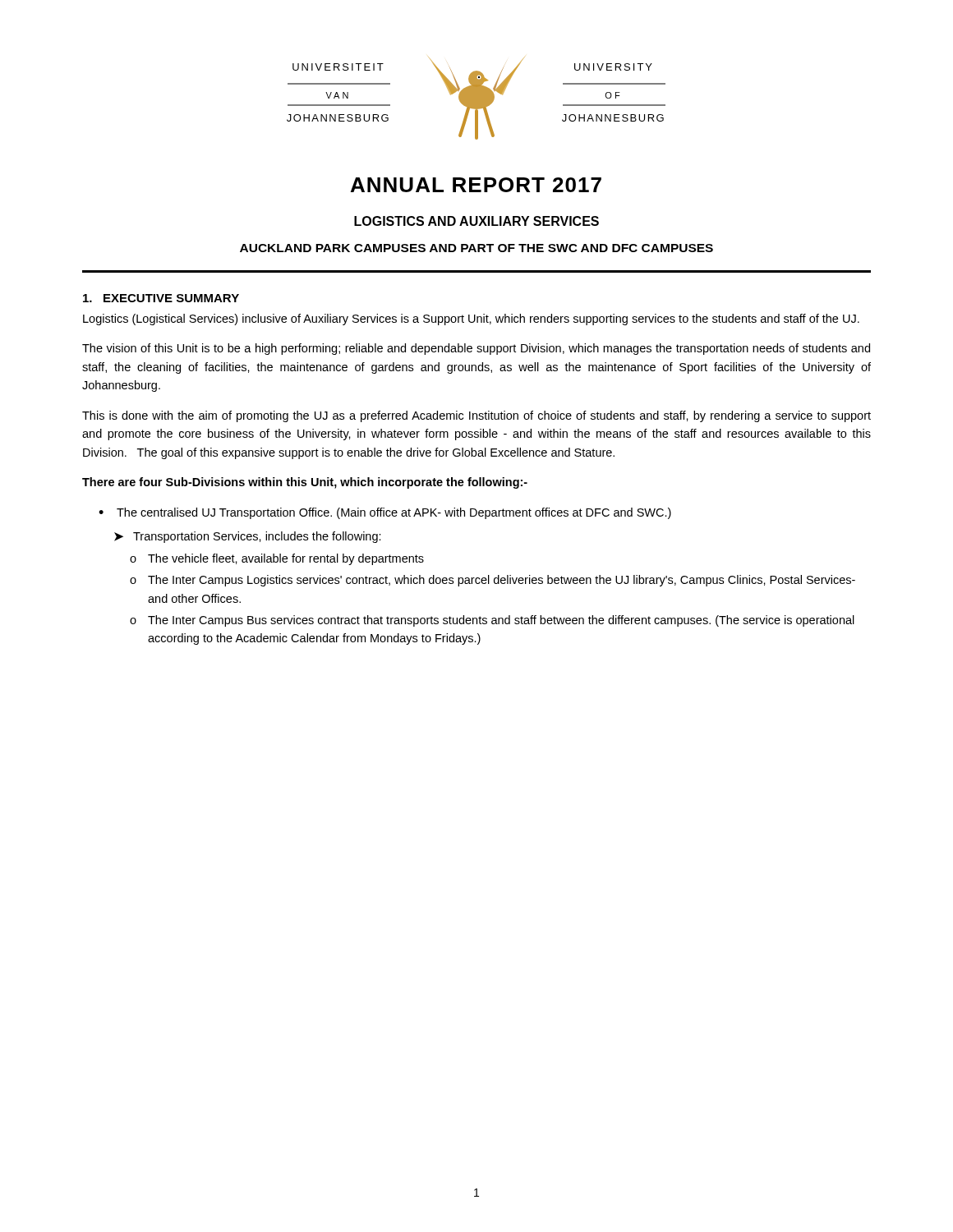Image resolution: width=953 pixels, height=1232 pixels.
Task: Find the text block with the text "Logistics (Logistical Services) inclusive of Auxiliary Services"
Action: (471, 319)
